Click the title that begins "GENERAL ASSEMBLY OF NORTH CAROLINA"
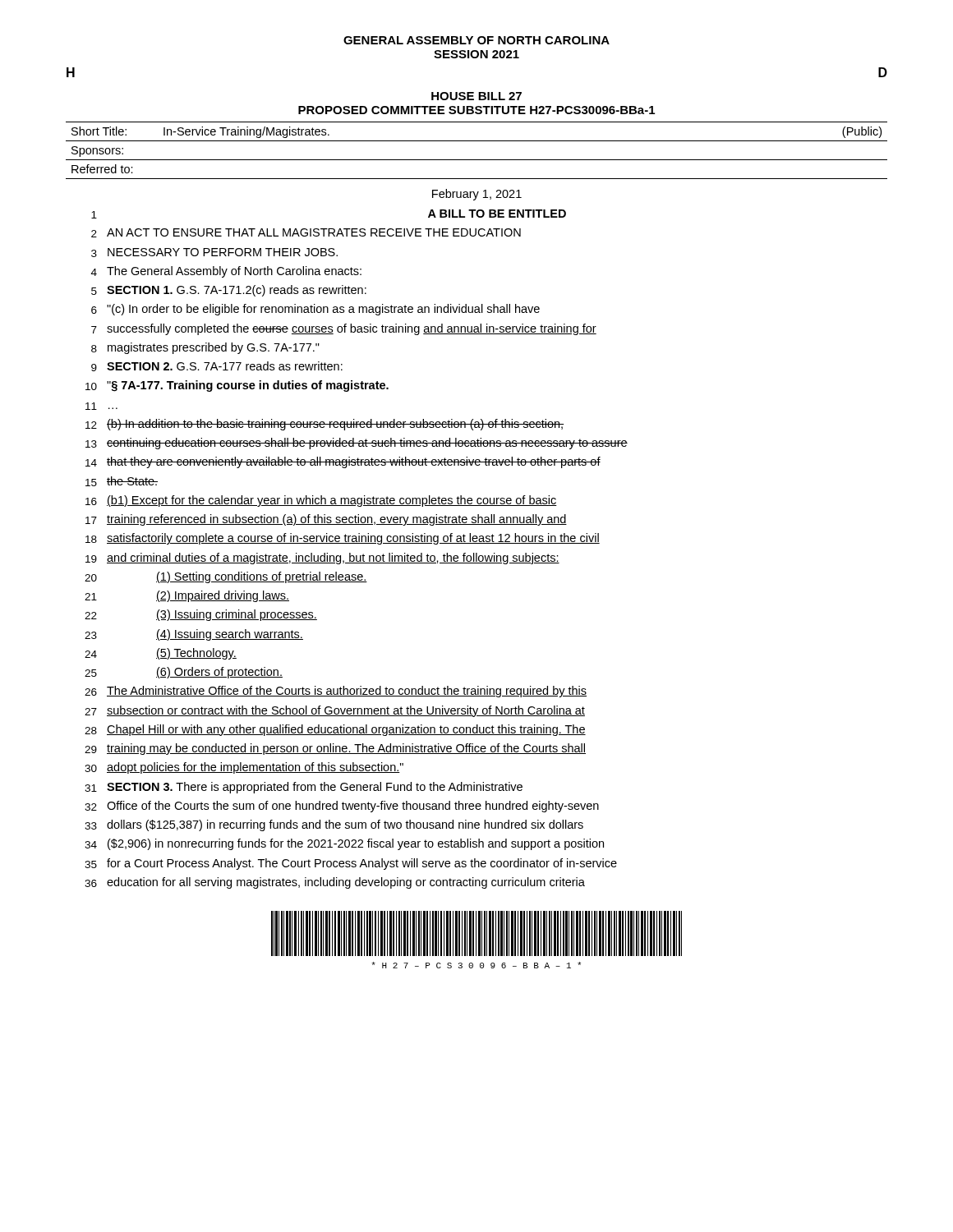This screenshot has height=1232, width=953. pyautogui.click(x=476, y=47)
